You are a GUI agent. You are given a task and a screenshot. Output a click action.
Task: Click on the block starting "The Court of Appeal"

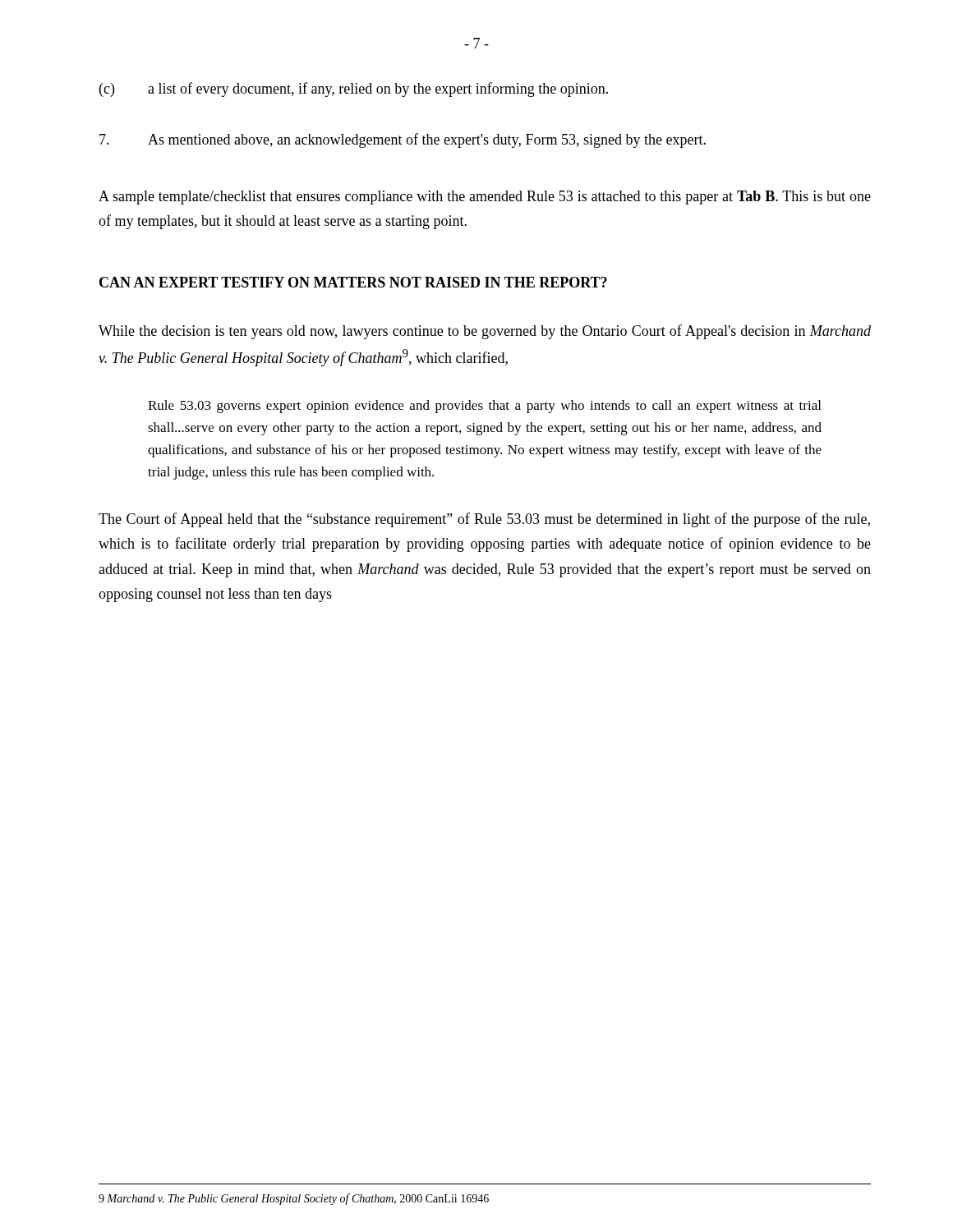pyautogui.click(x=485, y=556)
